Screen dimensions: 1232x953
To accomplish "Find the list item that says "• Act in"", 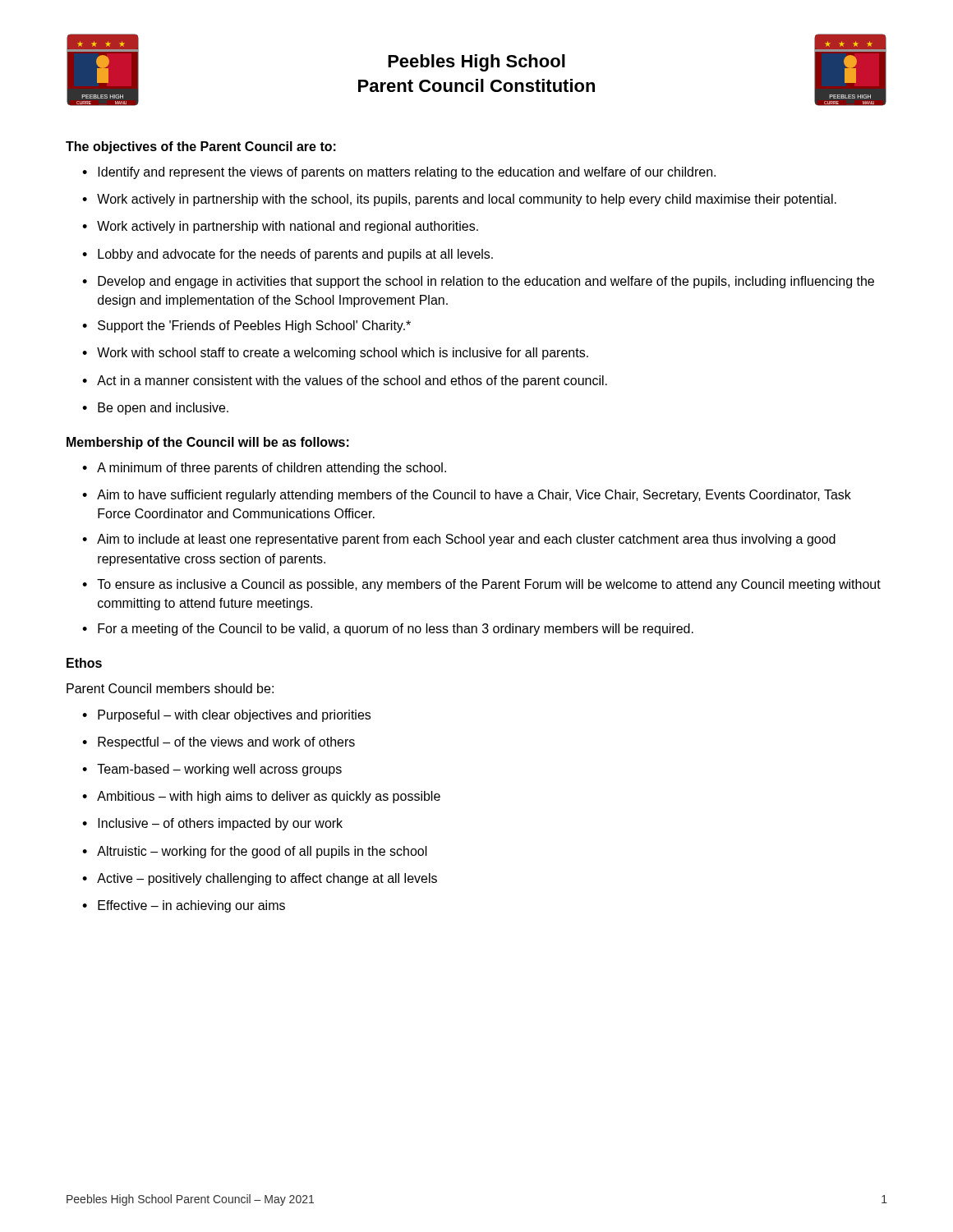I will [x=345, y=381].
